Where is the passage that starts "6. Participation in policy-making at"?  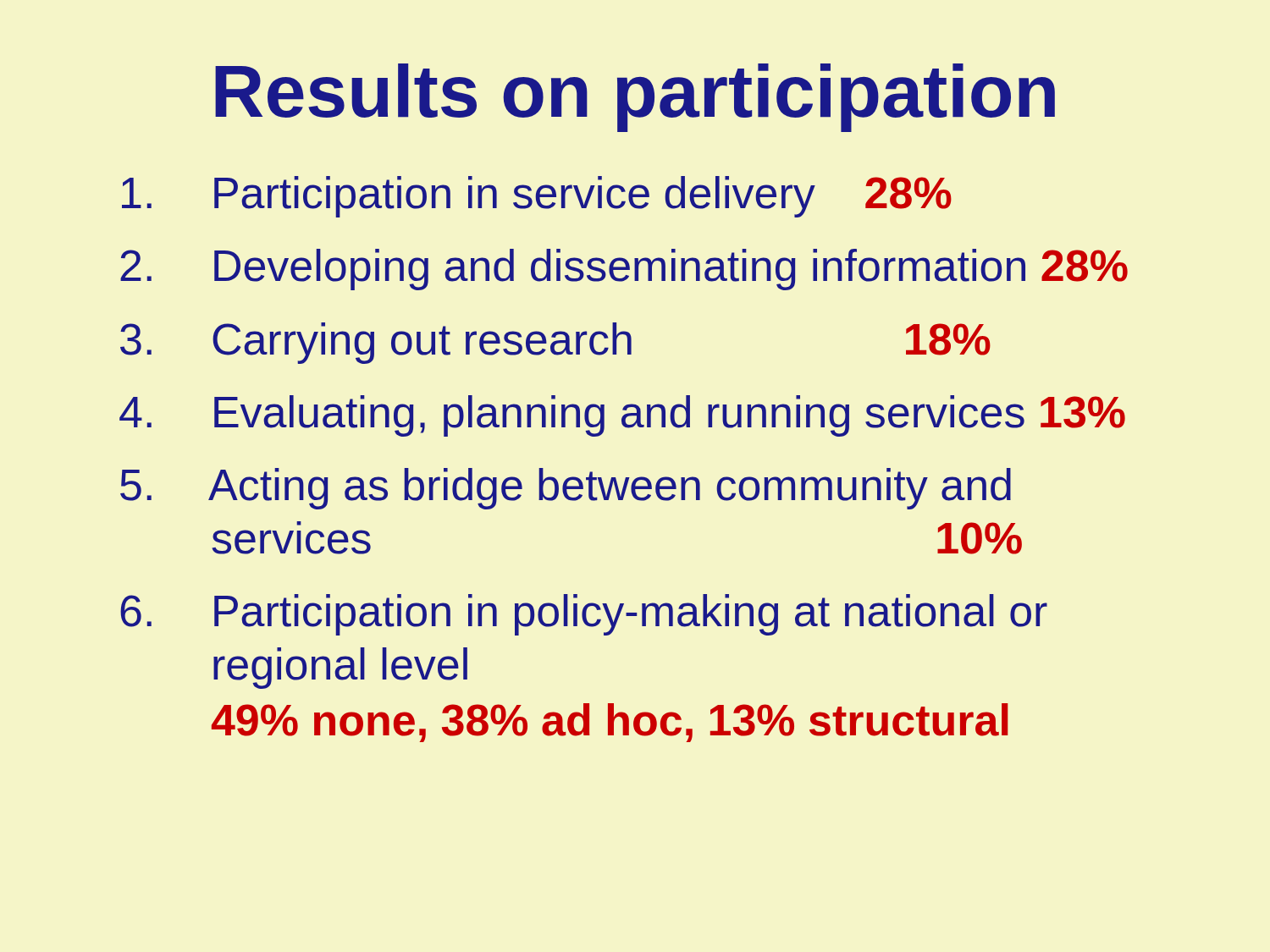click(x=584, y=615)
